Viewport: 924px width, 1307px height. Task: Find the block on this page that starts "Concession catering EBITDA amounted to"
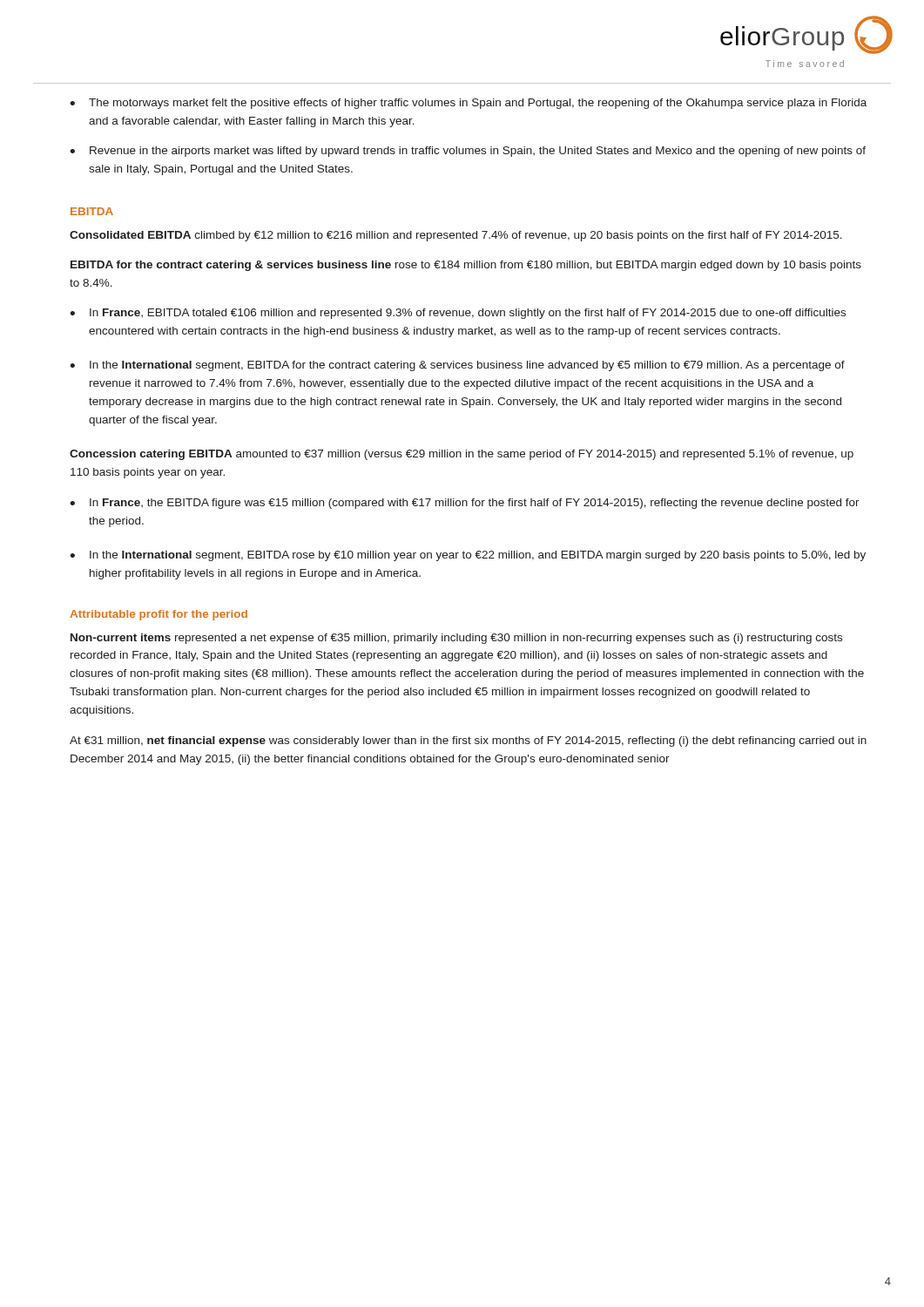click(x=462, y=463)
